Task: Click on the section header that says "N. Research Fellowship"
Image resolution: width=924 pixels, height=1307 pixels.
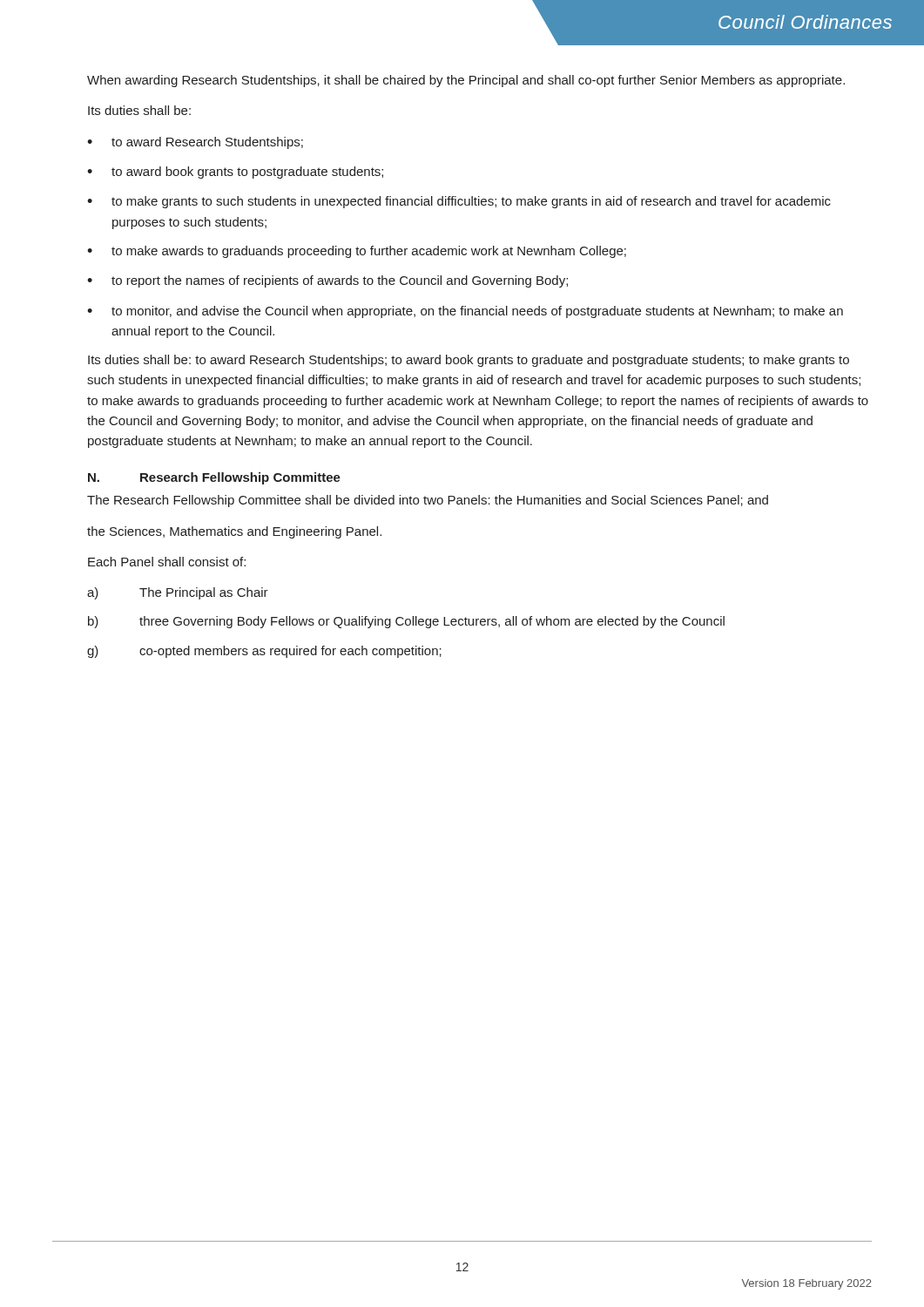Action: 214,477
